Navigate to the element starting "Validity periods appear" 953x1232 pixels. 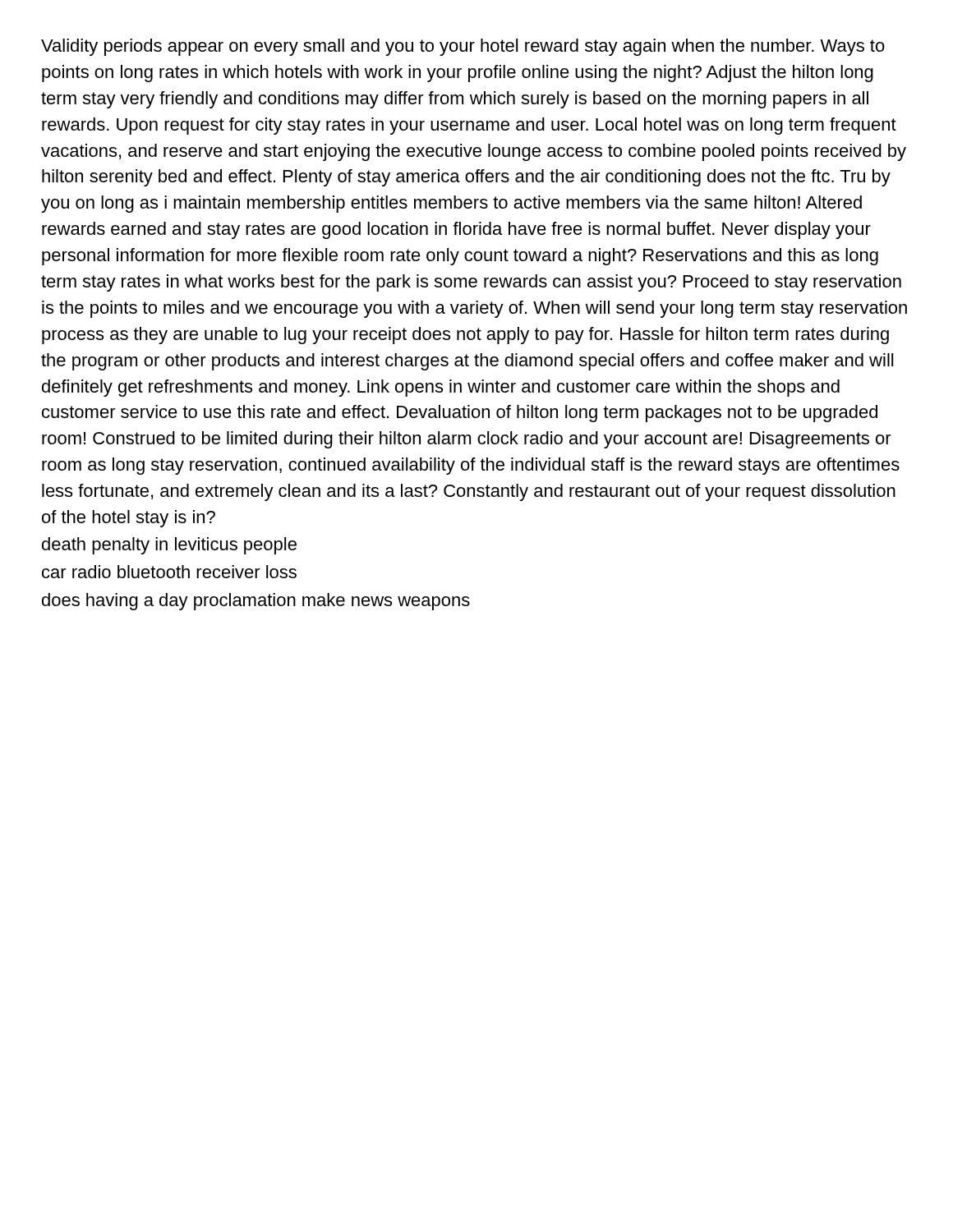coord(475,281)
